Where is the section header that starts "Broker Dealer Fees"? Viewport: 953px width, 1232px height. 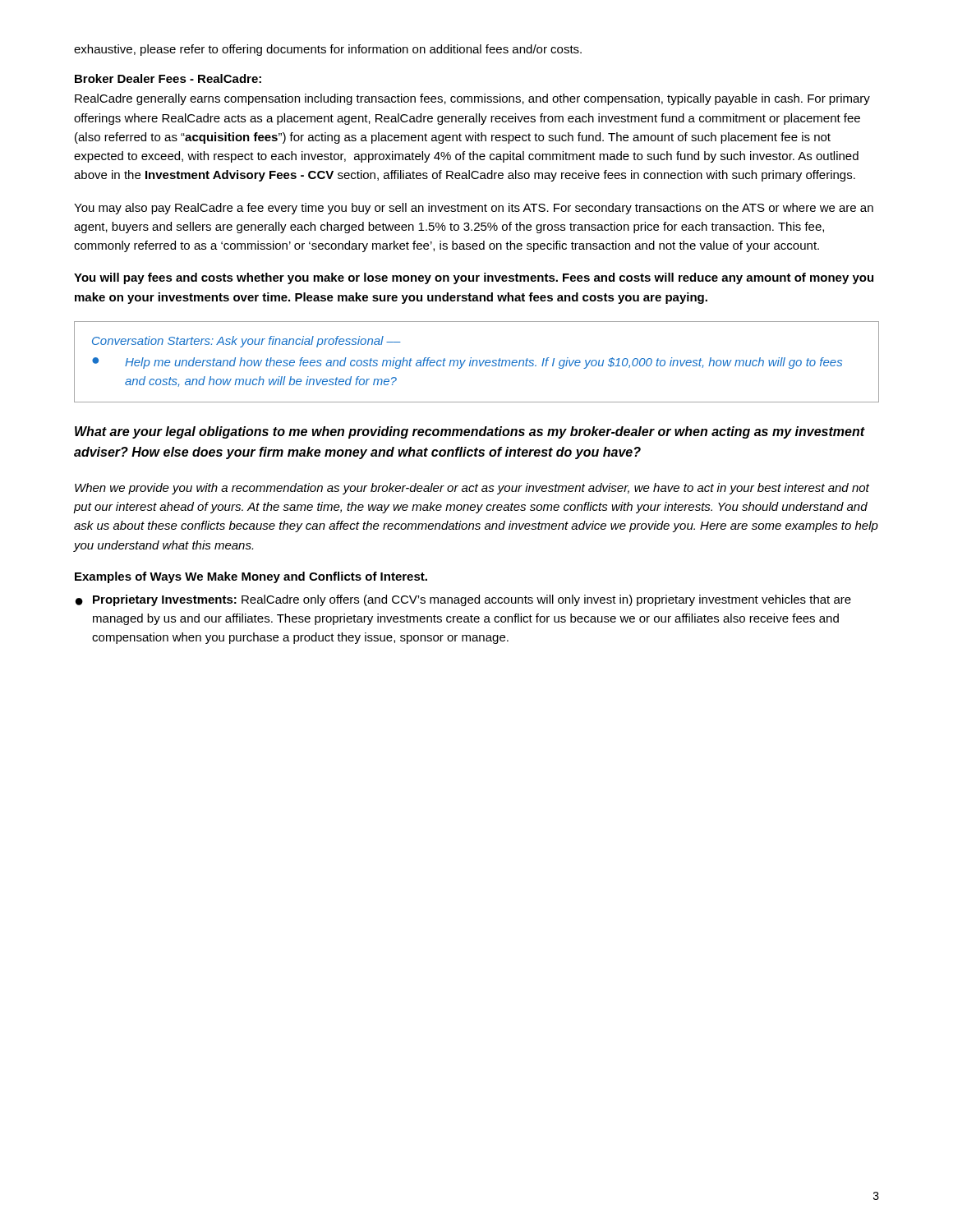coord(168,79)
